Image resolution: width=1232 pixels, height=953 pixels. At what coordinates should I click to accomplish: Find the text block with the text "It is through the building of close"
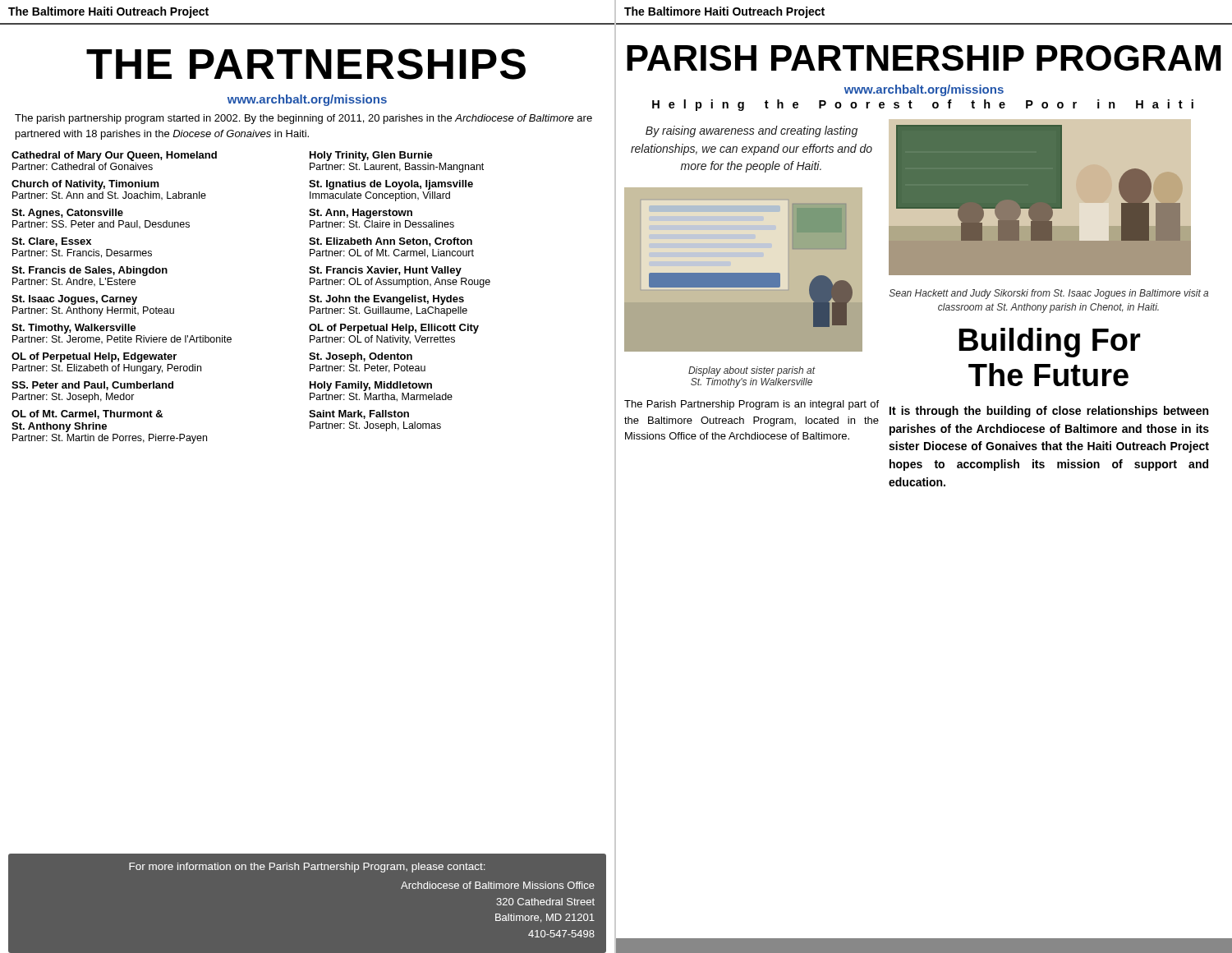tap(1049, 446)
